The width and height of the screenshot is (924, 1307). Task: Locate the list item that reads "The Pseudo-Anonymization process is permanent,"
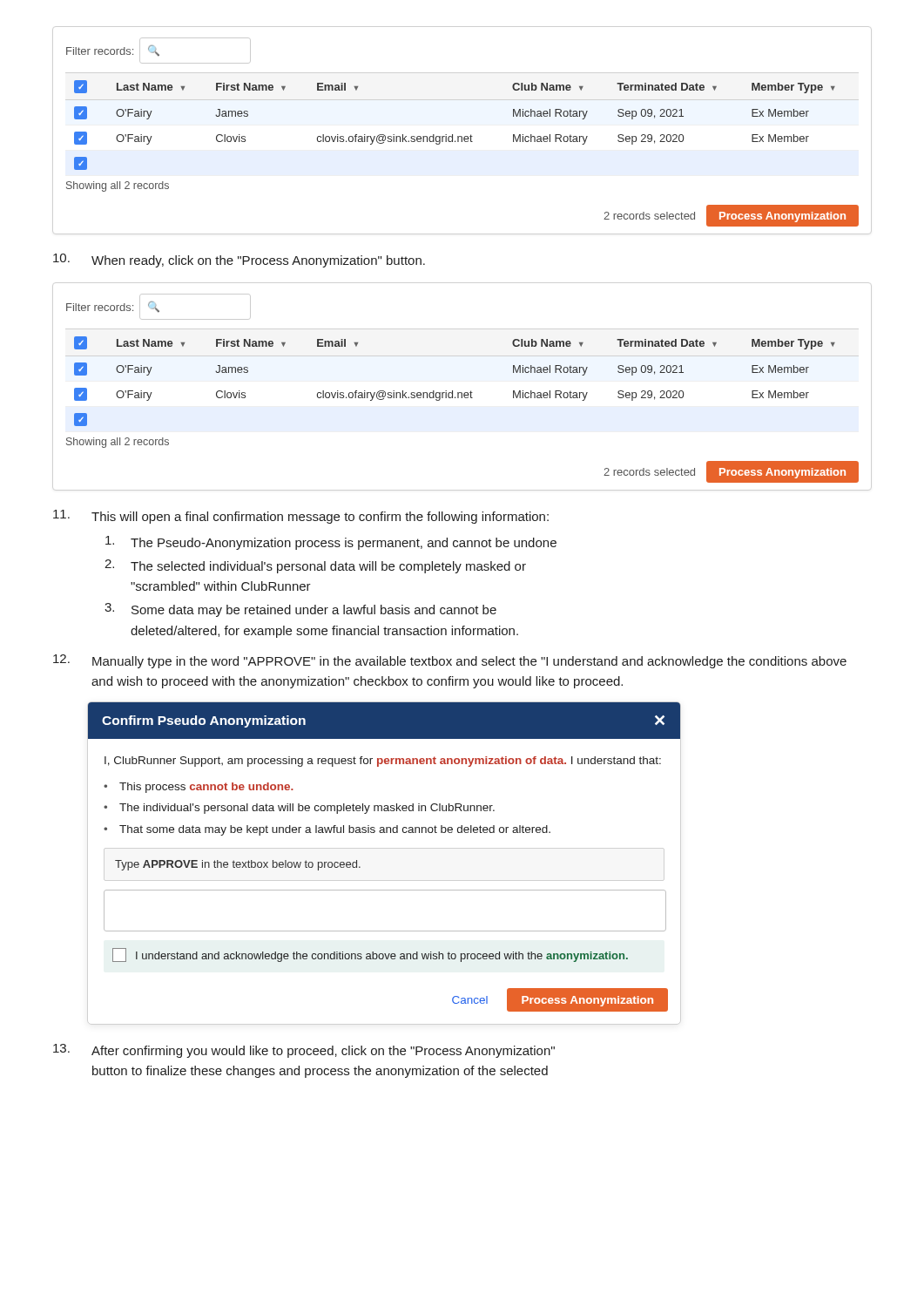pos(331,542)
